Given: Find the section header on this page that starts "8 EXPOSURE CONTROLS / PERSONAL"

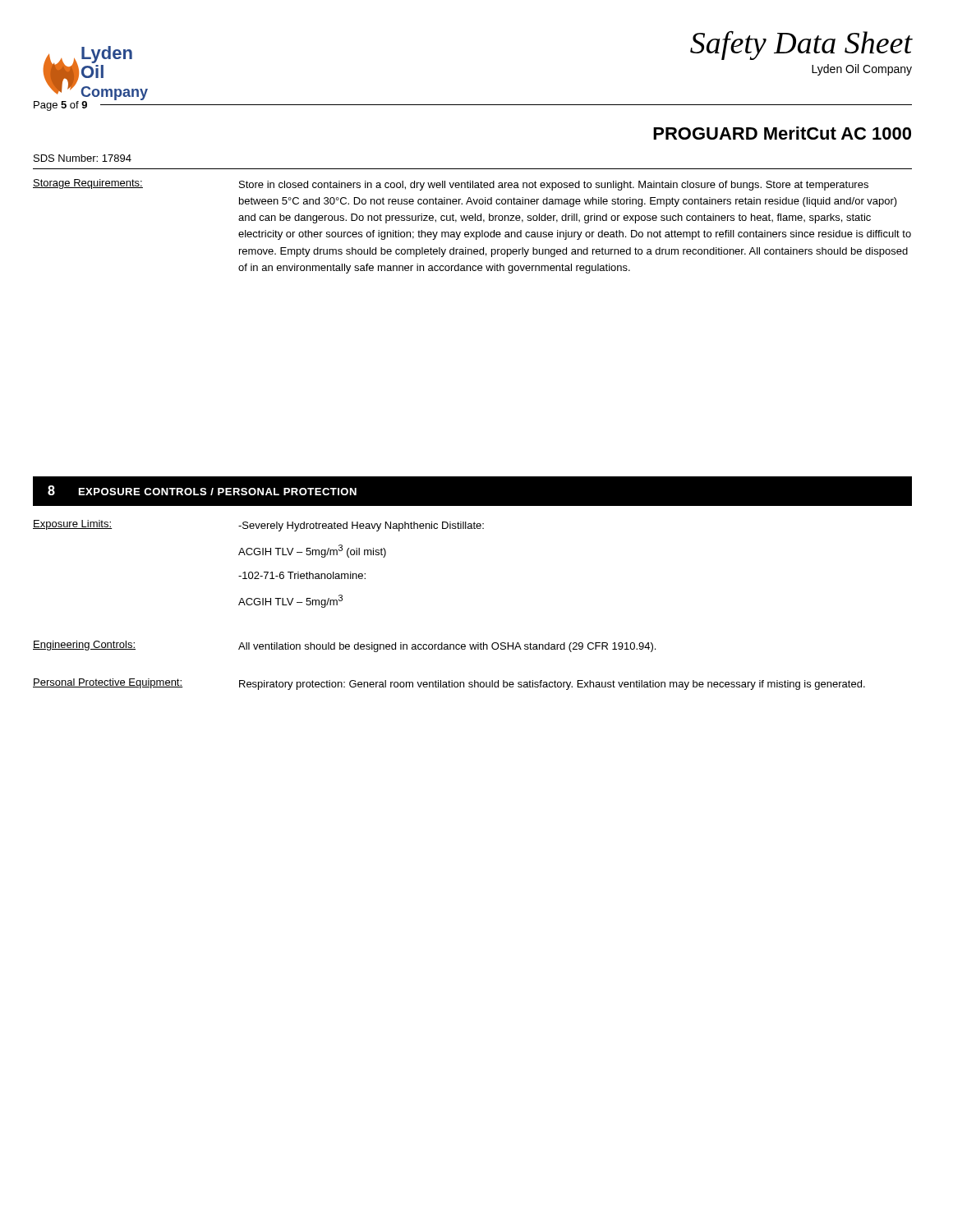Looking at the screenshot, I should pyautogui.click(x=195, y=491).
